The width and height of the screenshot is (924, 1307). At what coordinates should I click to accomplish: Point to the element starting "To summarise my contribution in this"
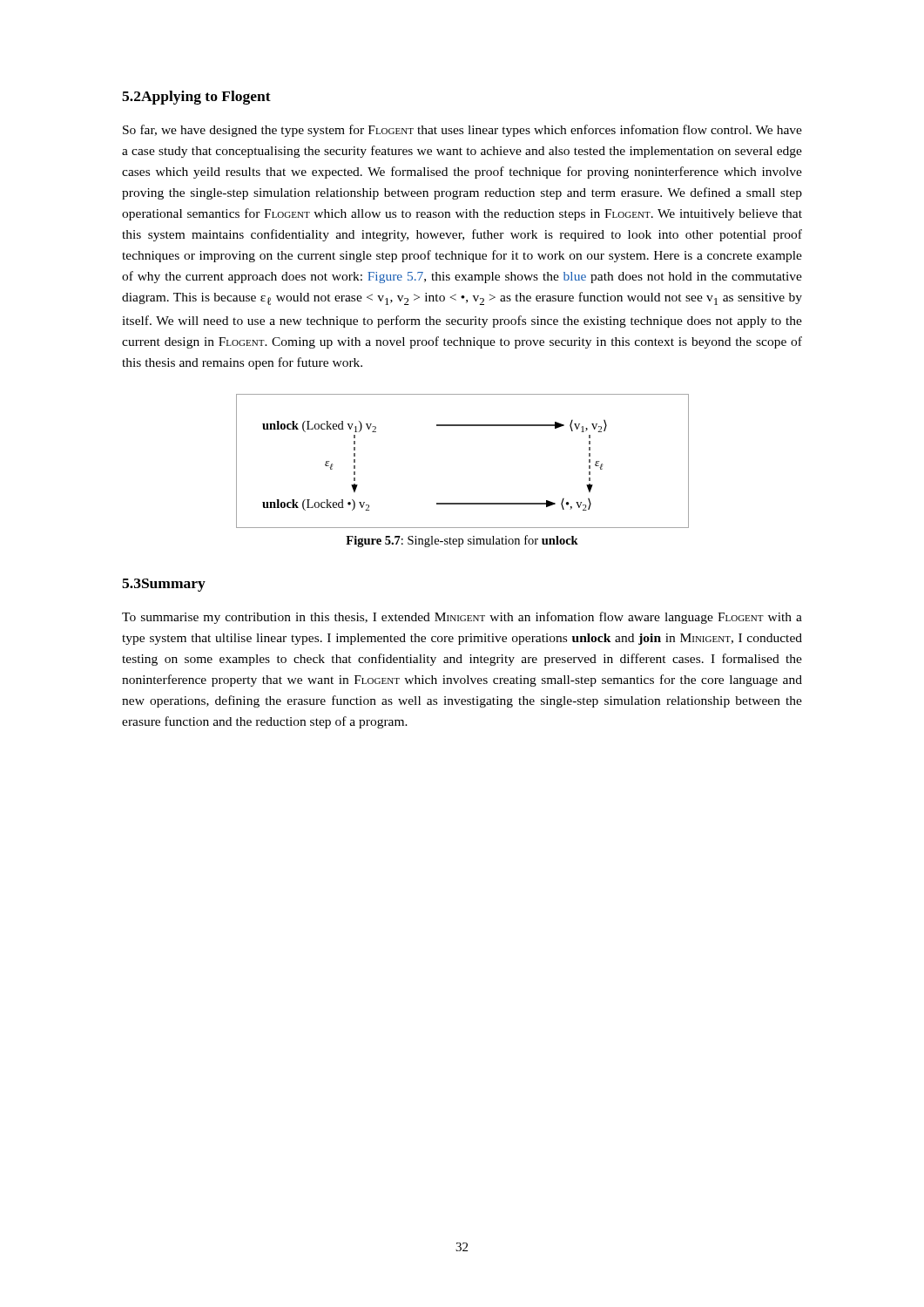coord(462,669)
